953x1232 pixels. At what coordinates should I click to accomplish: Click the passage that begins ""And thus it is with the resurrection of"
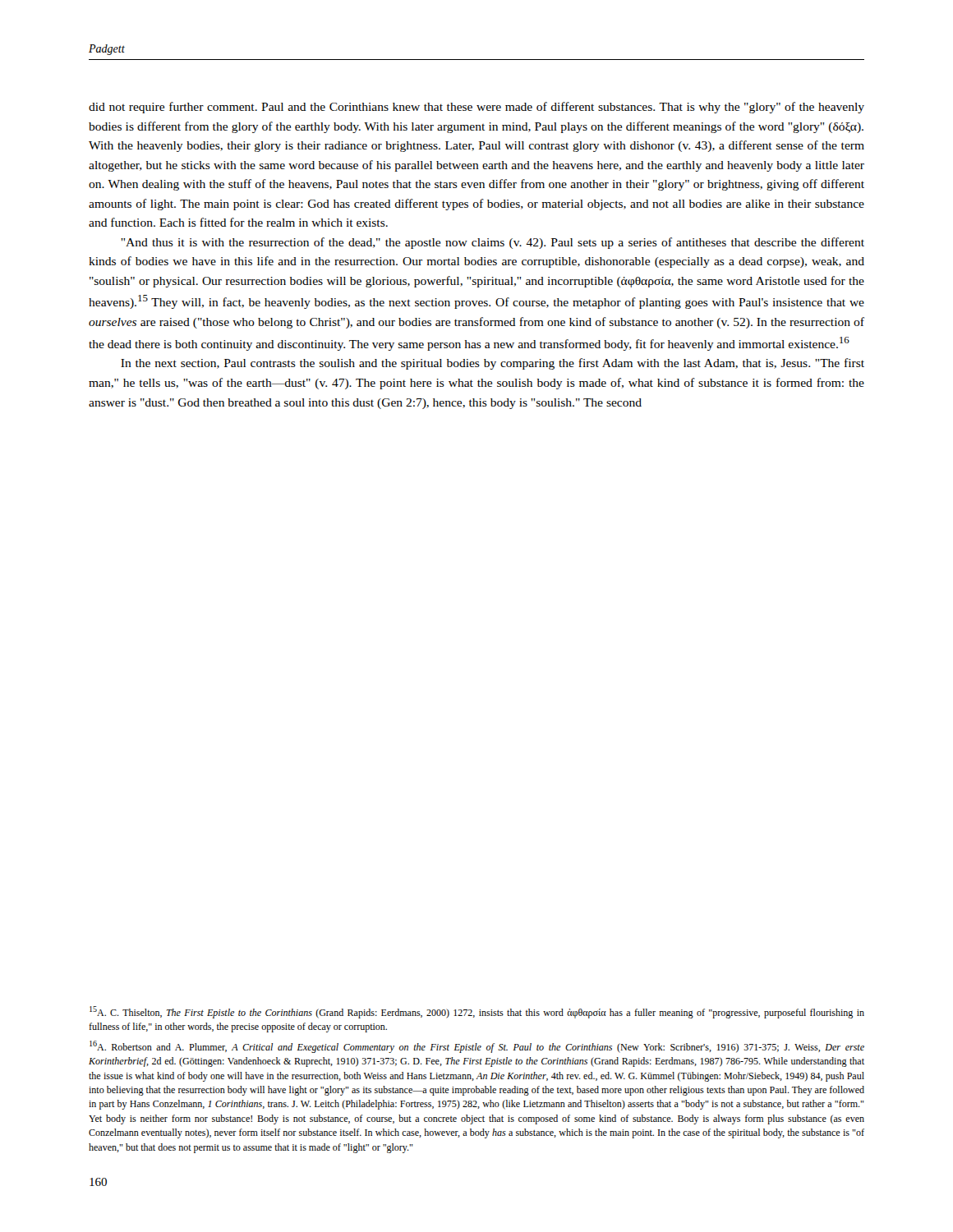click(476, 293)
